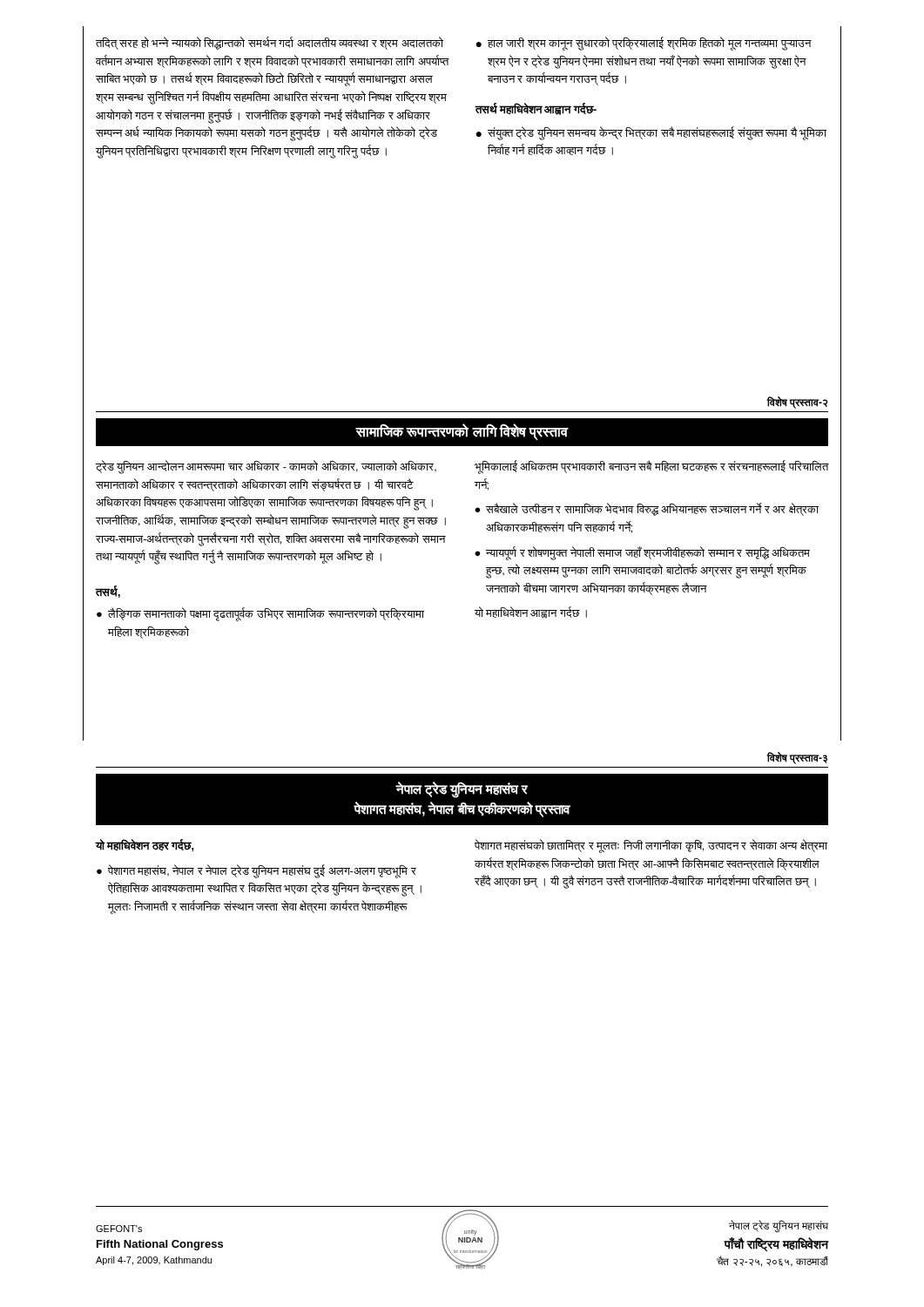Where is the passage that starts "पेशागत महासंघको छातामित्र र मूलतः निजी"?
This screenshot has width=924, height=1307.
[x=651, y=864]
